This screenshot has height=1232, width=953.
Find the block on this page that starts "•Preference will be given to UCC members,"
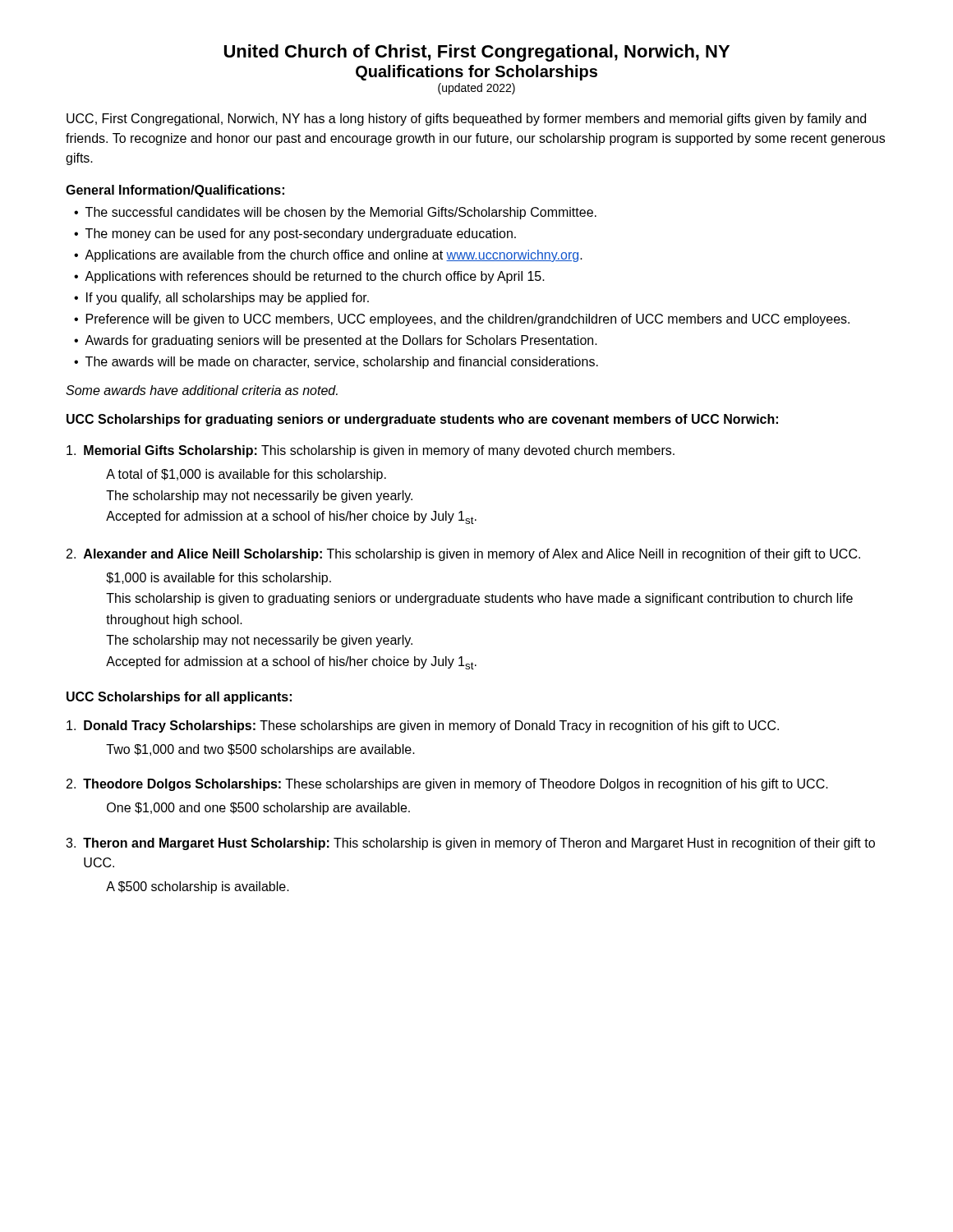[x=462, y=319]
